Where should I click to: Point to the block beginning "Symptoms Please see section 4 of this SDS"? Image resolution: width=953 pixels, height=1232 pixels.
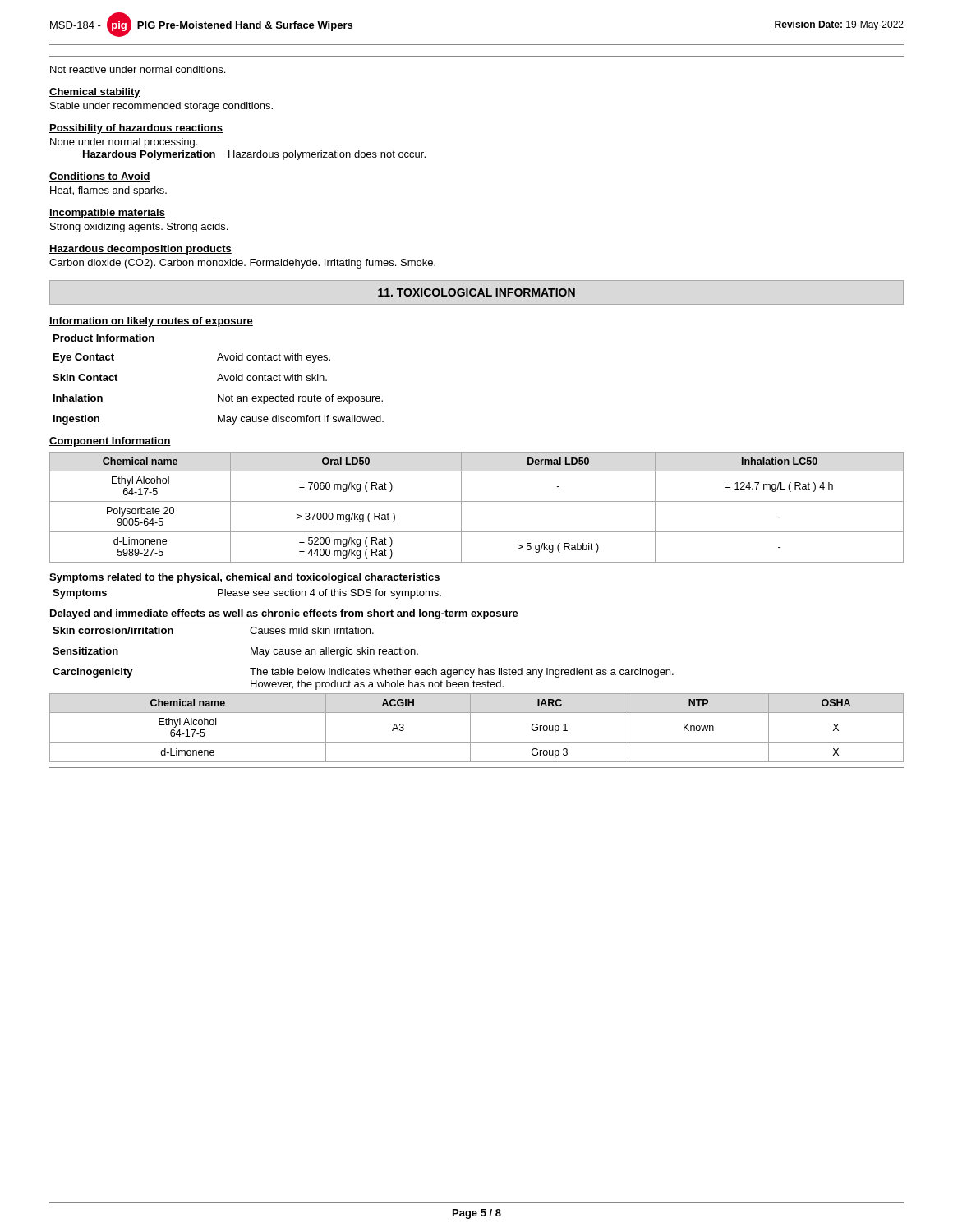coord(247,593)
